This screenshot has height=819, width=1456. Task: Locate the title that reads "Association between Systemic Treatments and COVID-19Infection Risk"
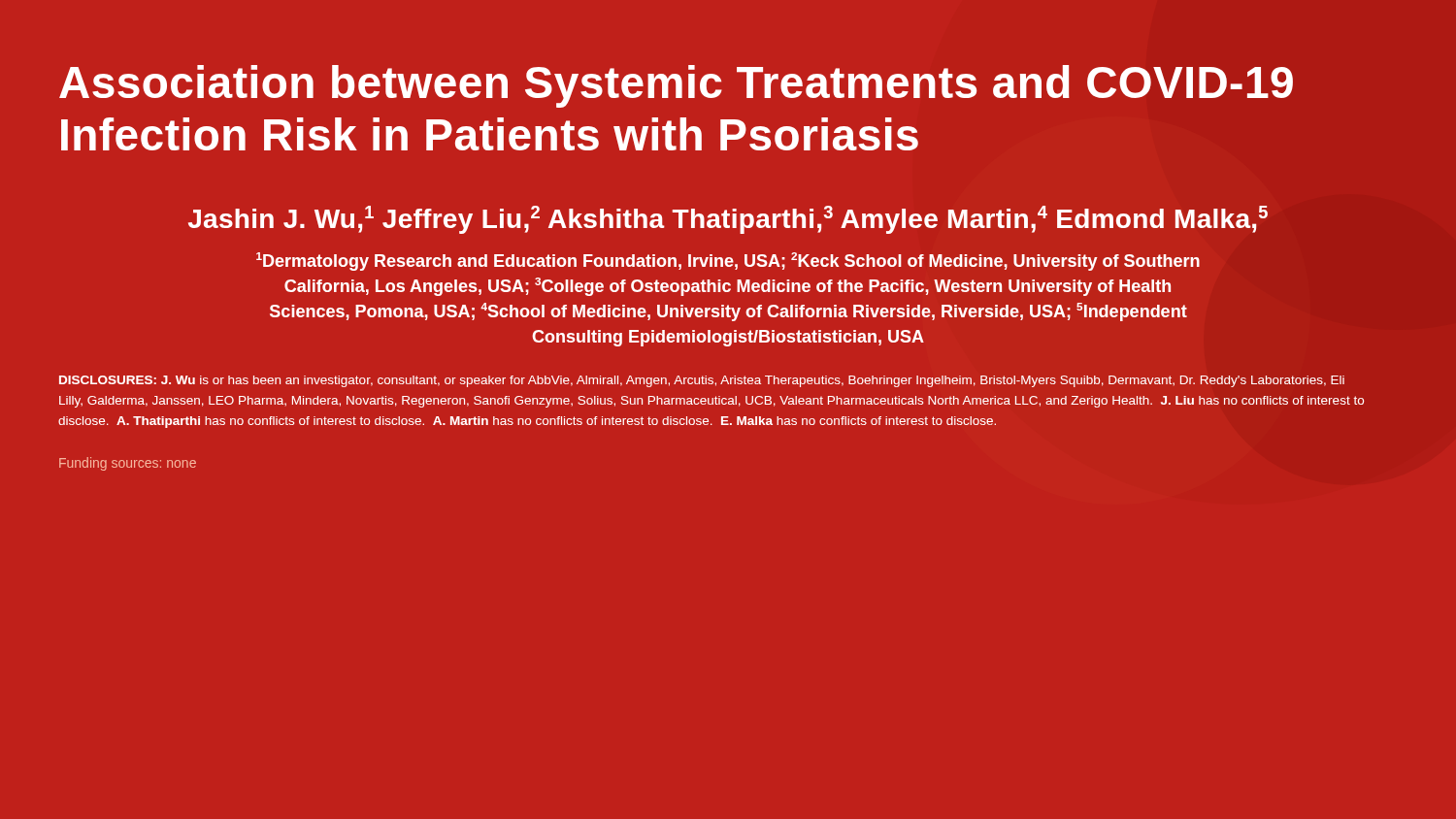point(728,109)
